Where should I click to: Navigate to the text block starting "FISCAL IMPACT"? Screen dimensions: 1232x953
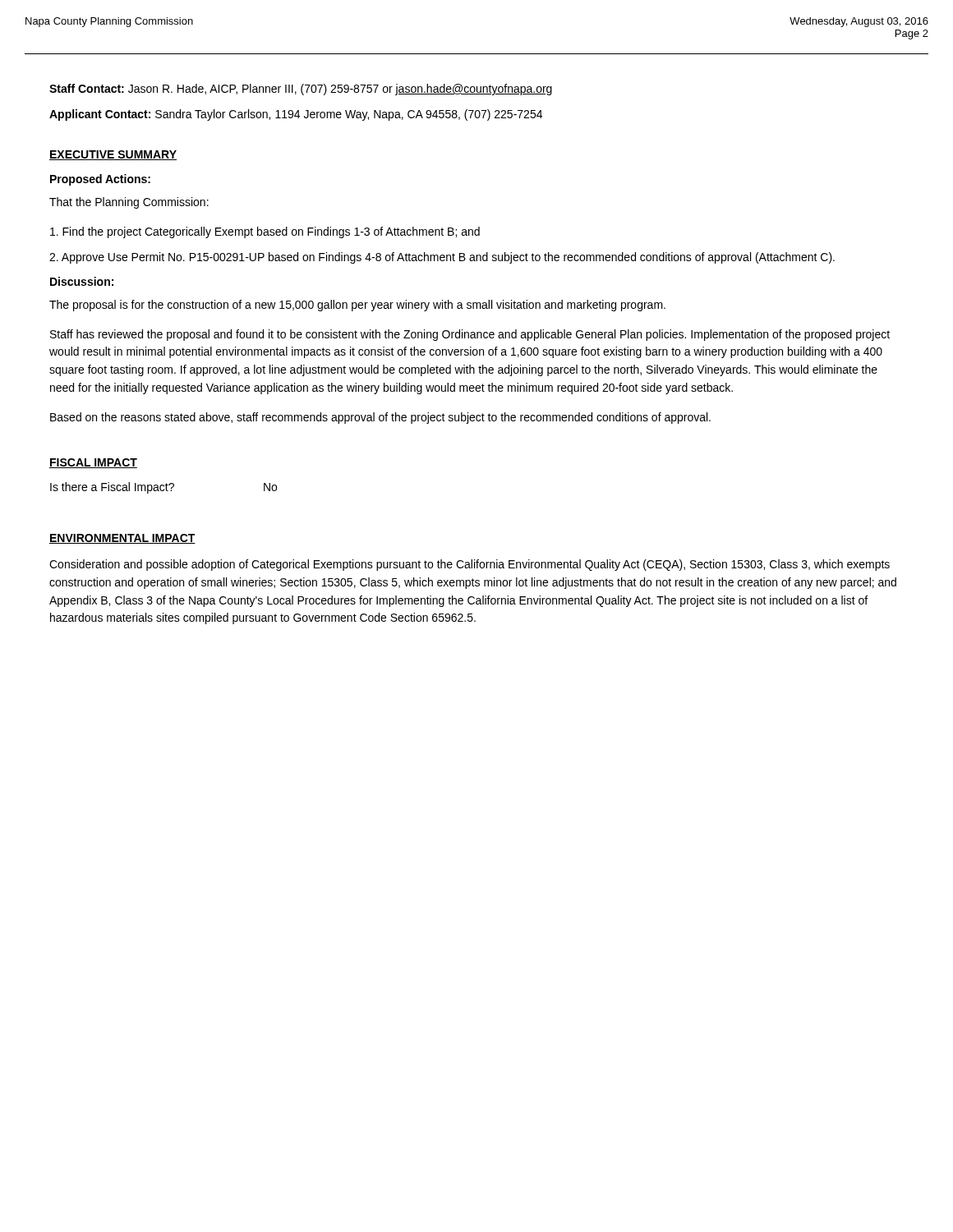click(x=93, y=463)
